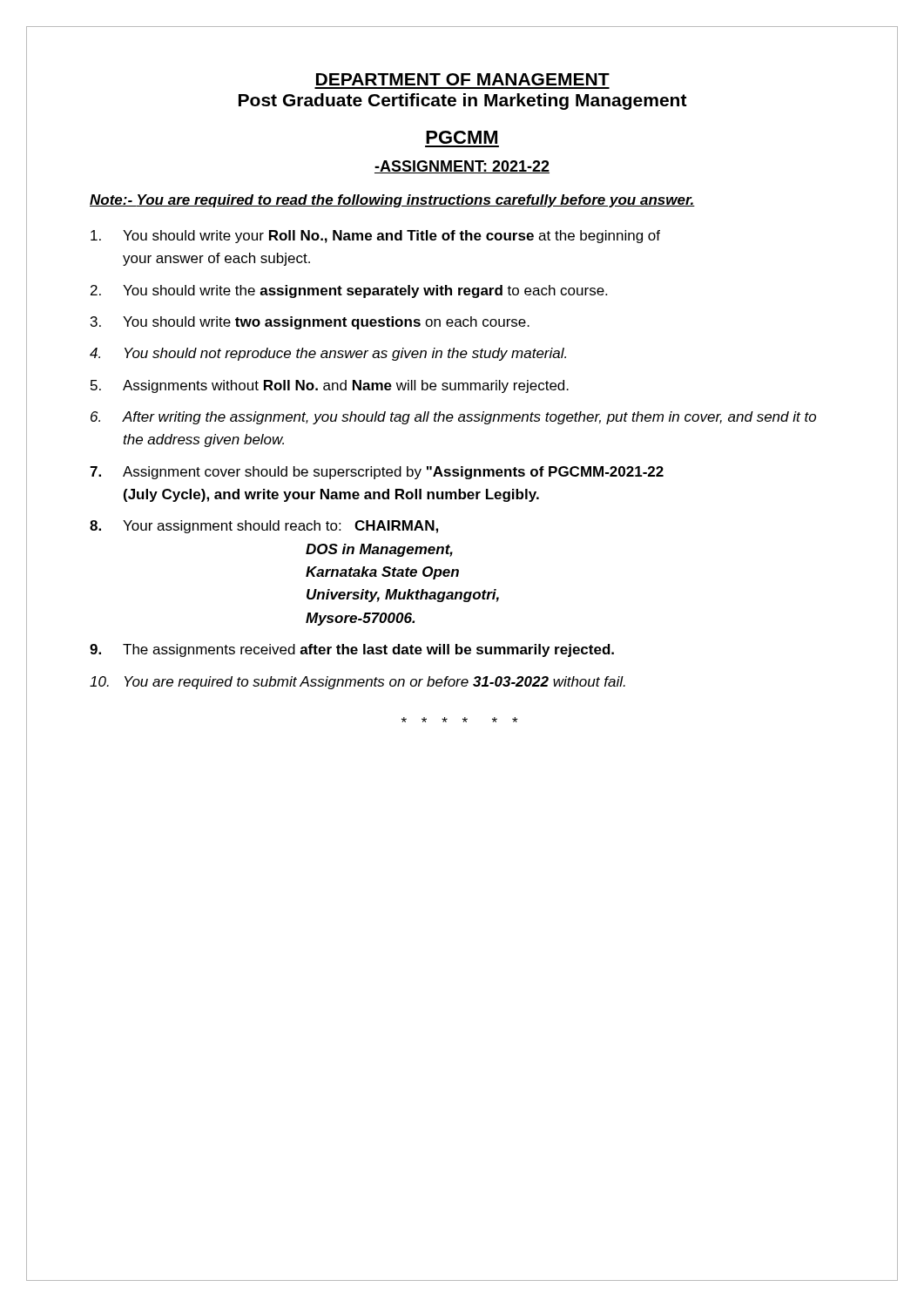
Task: Navigate to the region starting "3. You should write two assignment questions"
Action: (462, 323)
